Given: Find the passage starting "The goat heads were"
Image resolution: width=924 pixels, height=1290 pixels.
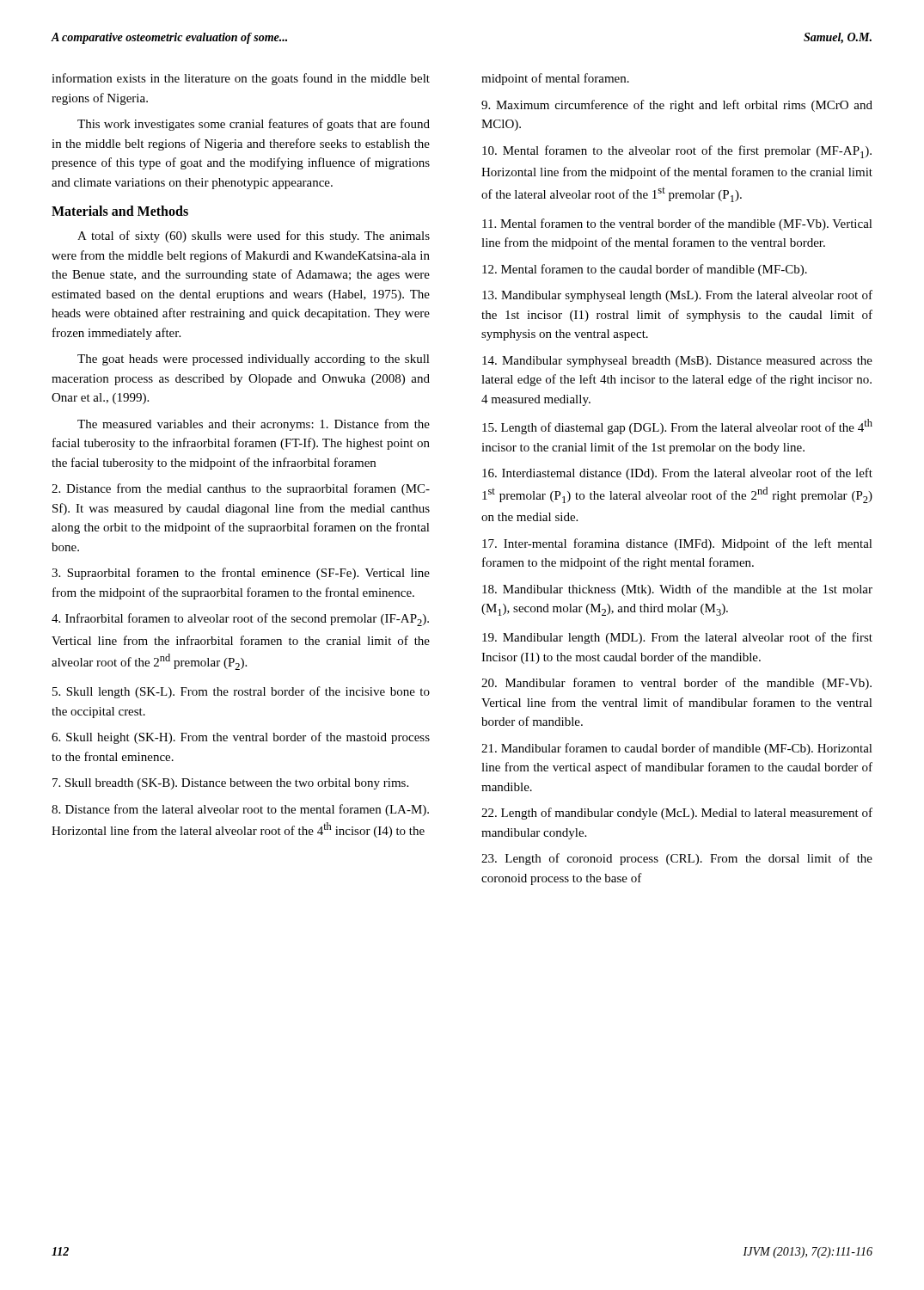Looking at the screenshot, I should click(241, 378).
